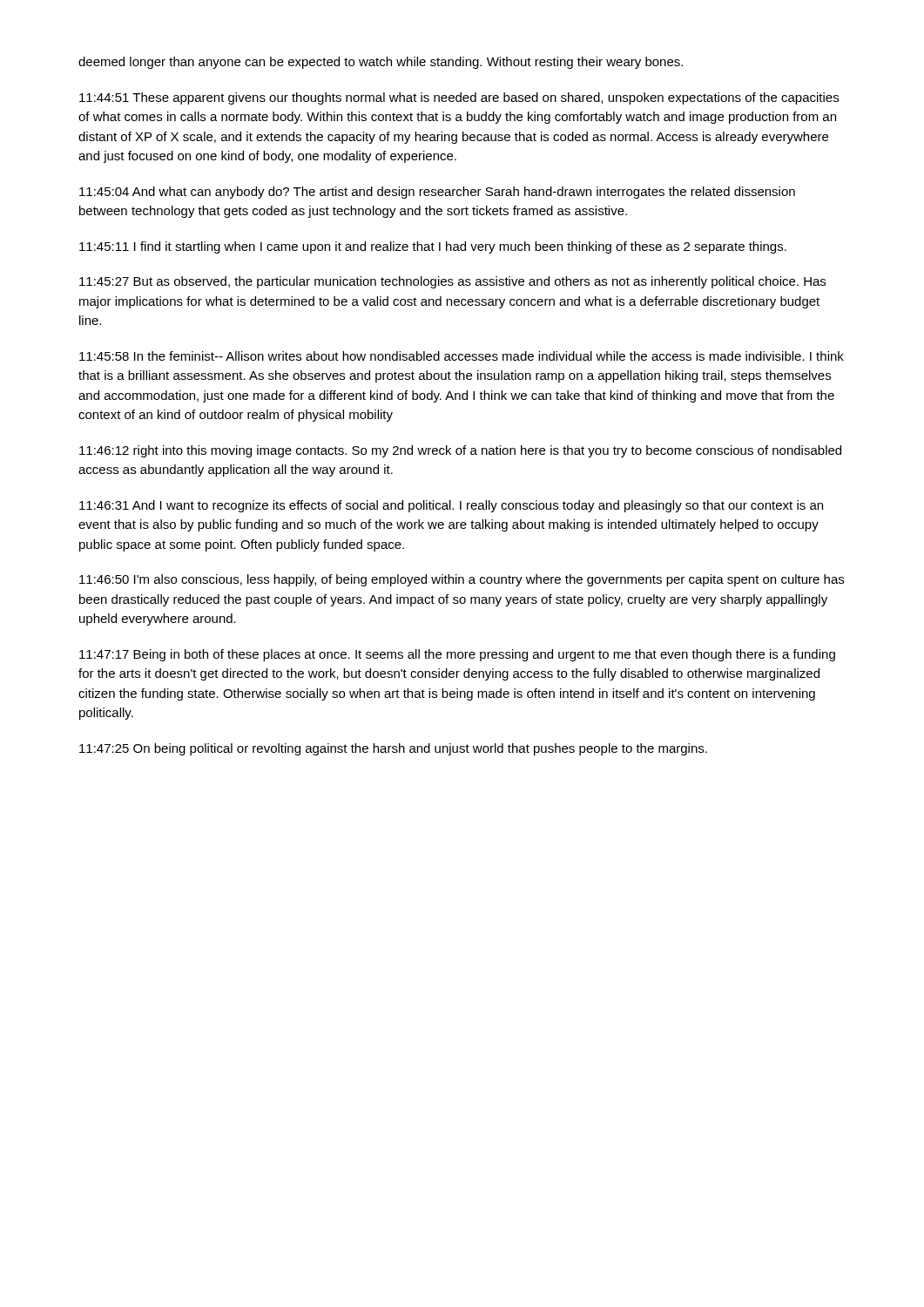Locate the element starting "11:46:50 I'm also"
Image resolution: width=924 pixels, height=1307 pixels.
(x=461, y=599)
